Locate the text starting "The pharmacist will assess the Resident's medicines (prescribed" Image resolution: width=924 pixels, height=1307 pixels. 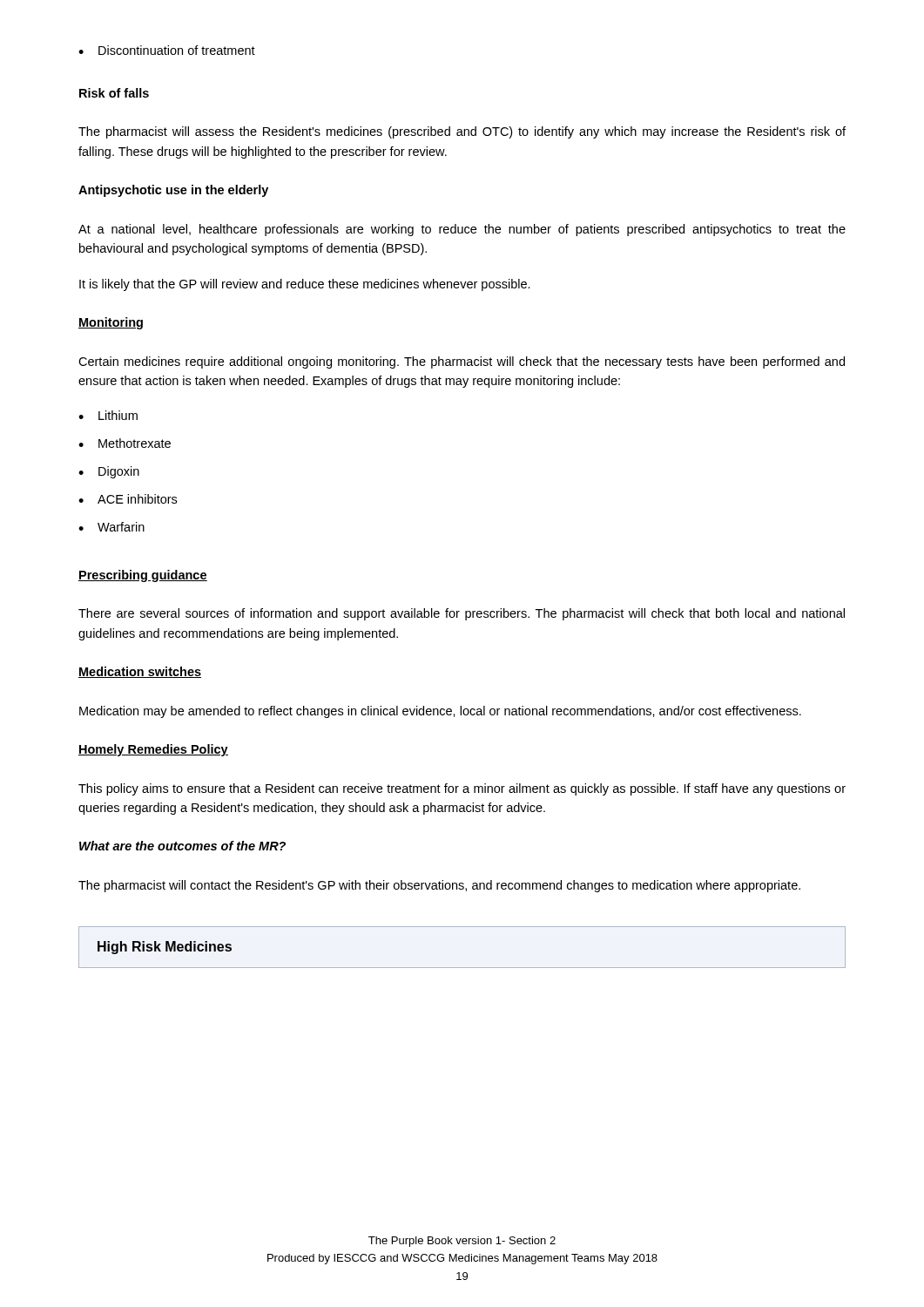(462, 142)
